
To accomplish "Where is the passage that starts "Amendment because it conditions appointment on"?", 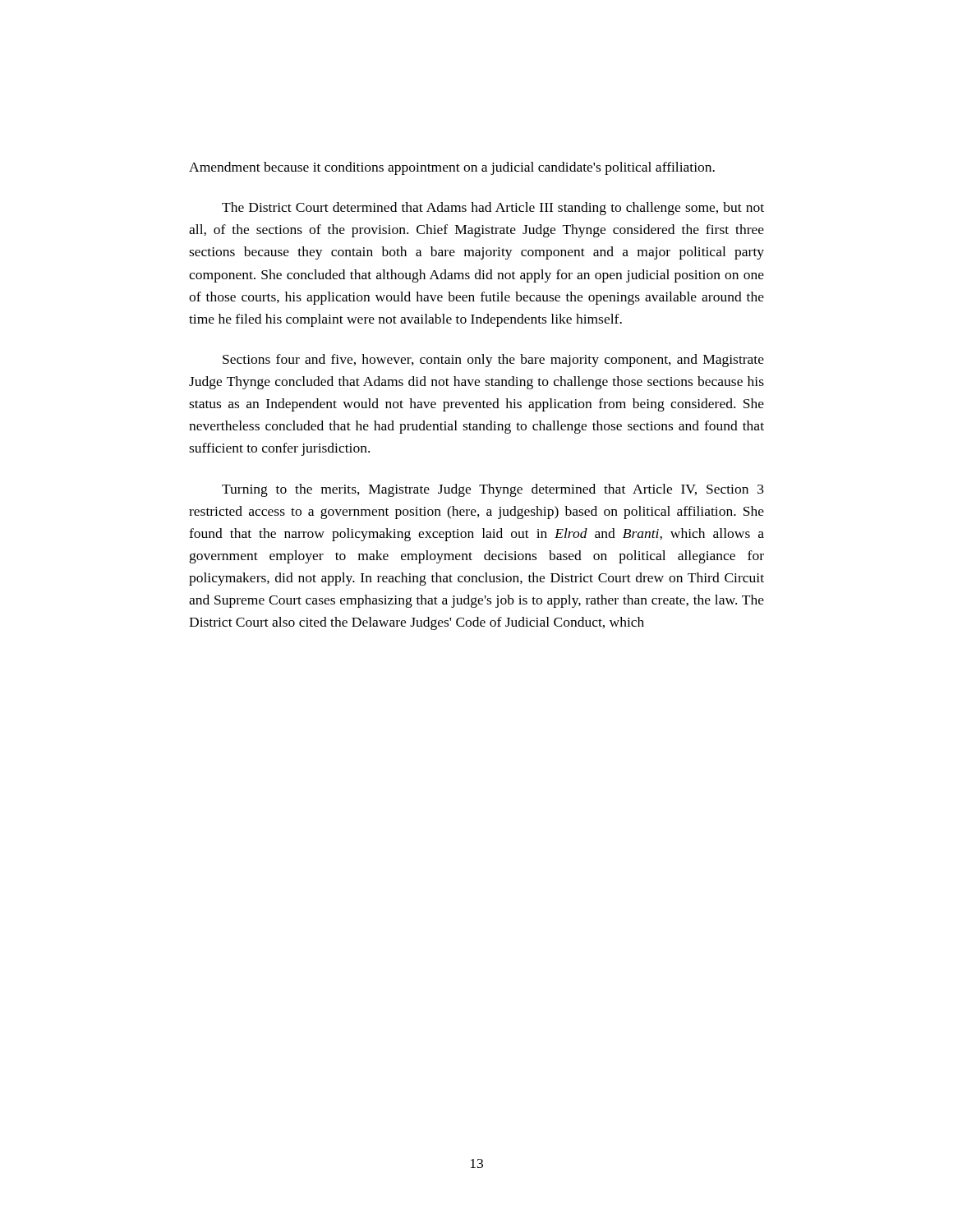I will (476, 167).
